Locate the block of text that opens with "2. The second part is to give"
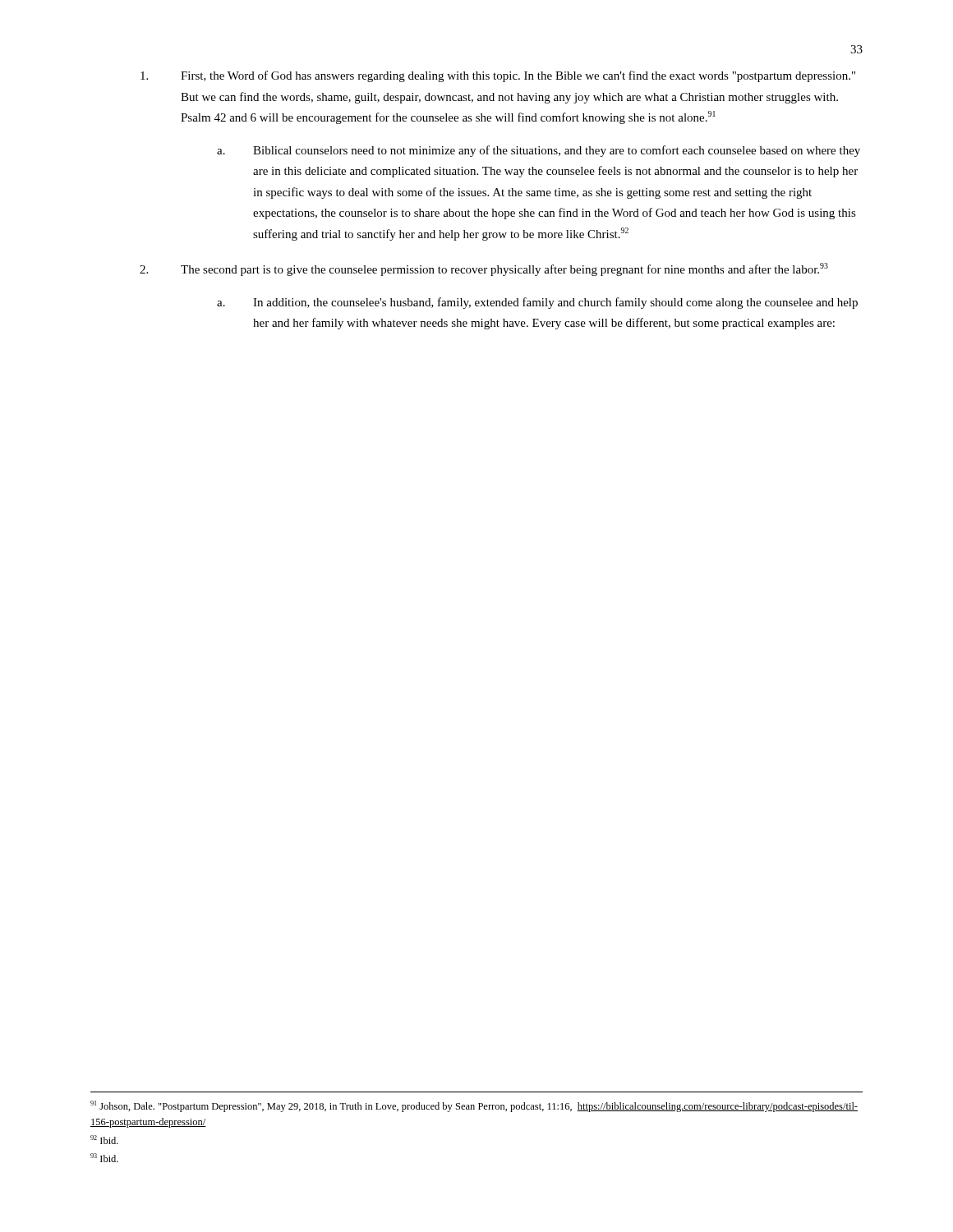The height and width of the screenshot is (1232, 953). coord(501,297)
